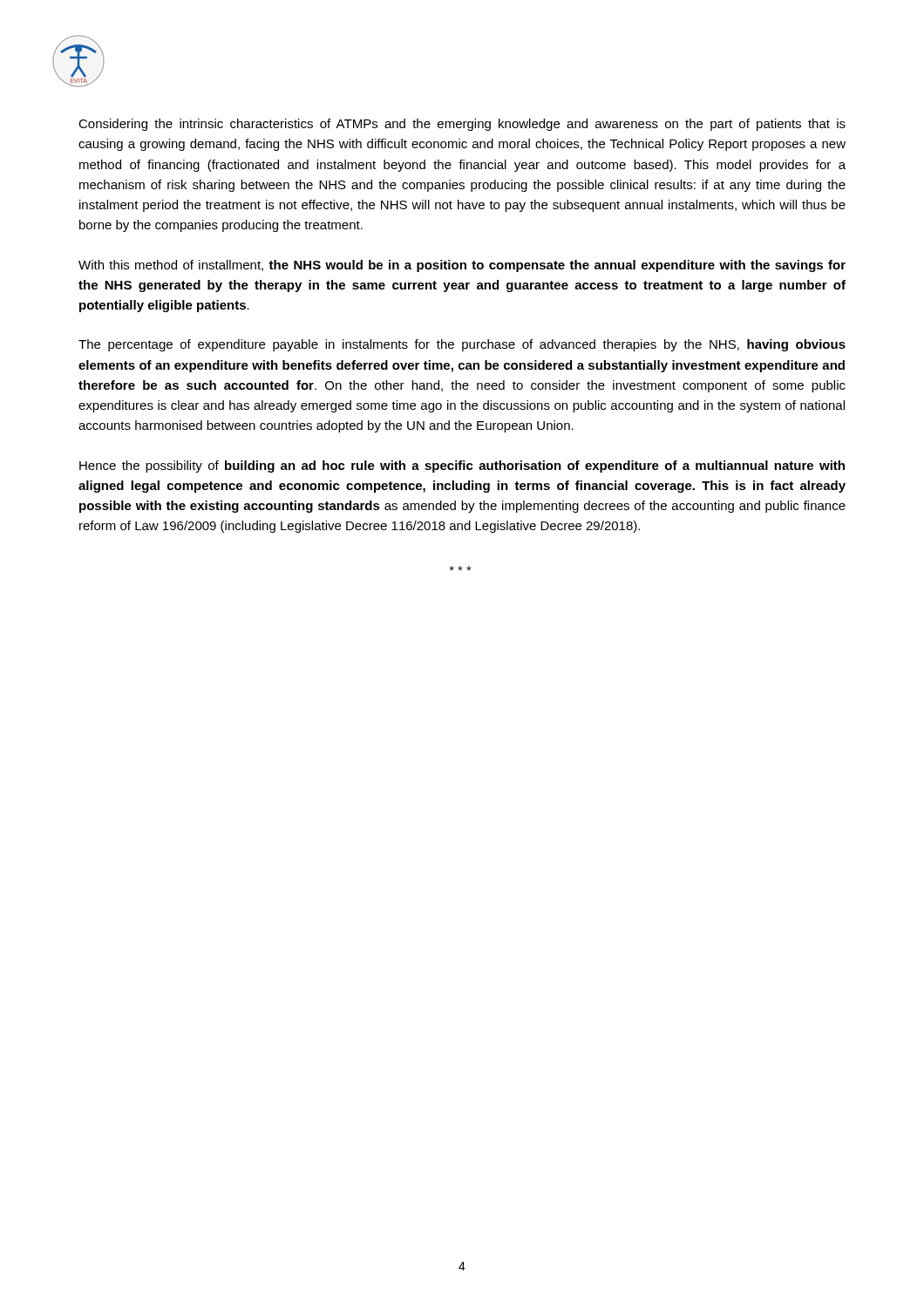Navigate to the region starting "With this method of installment, the NHS"
Image resolution: width=924 pixels, height=1308 pixels.
(x=462, y=284)
